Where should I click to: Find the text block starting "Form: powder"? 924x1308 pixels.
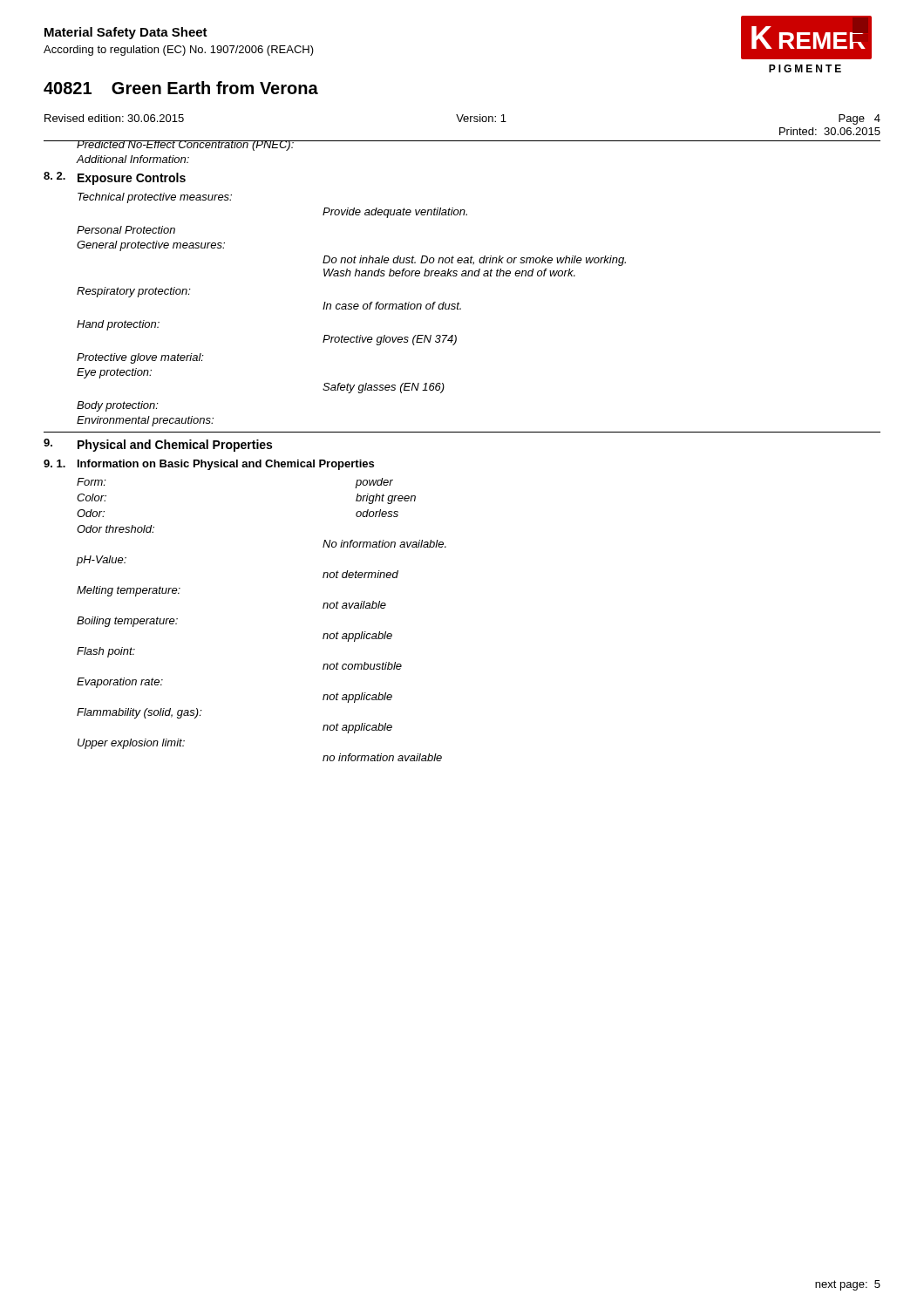coord(89,483)
